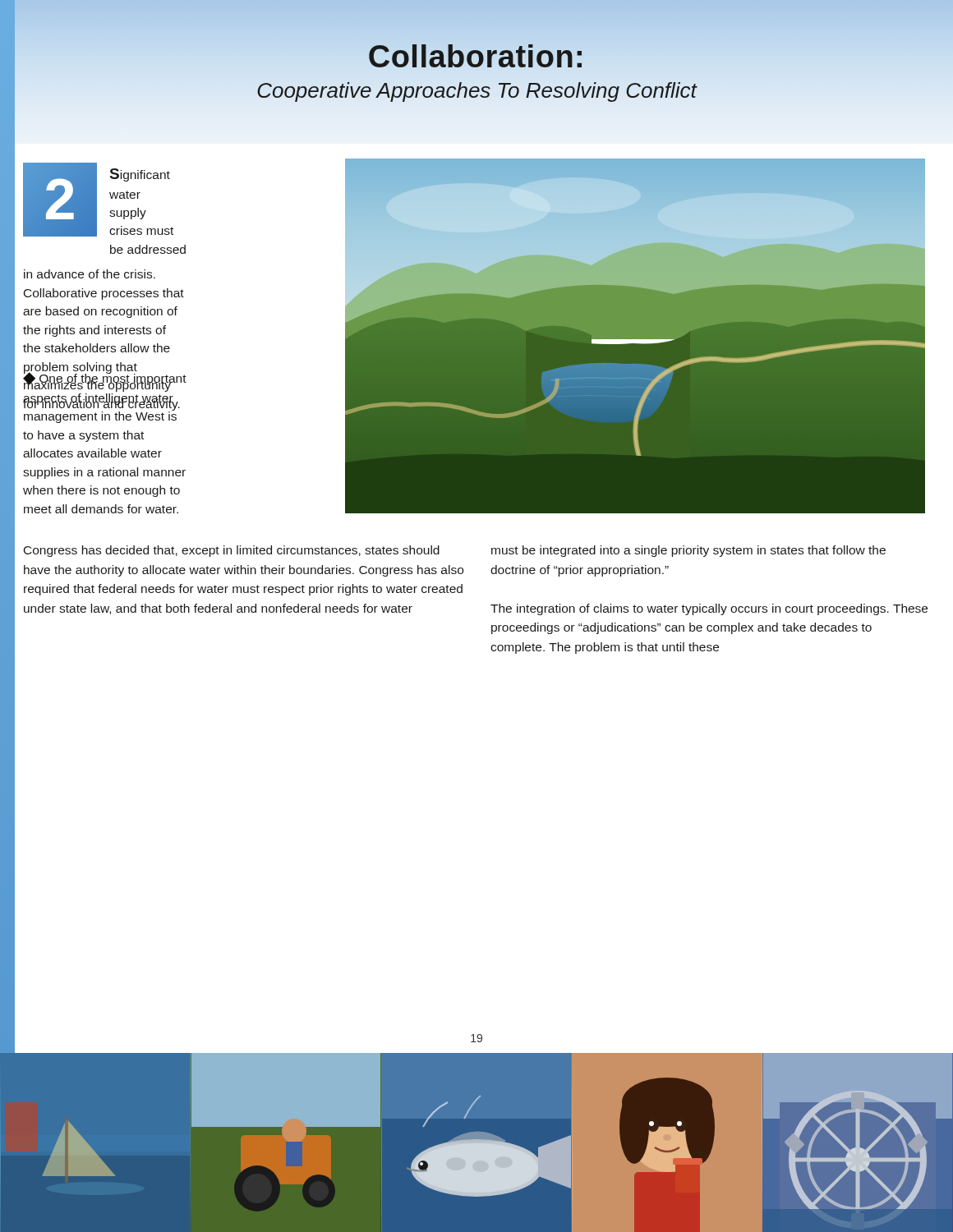953x1232 pixels.
Task: Find the block on this page that starts "Significantwatersupplycrises mustbe addressed in advance of the crisis."
Action: tap(178, 288)
